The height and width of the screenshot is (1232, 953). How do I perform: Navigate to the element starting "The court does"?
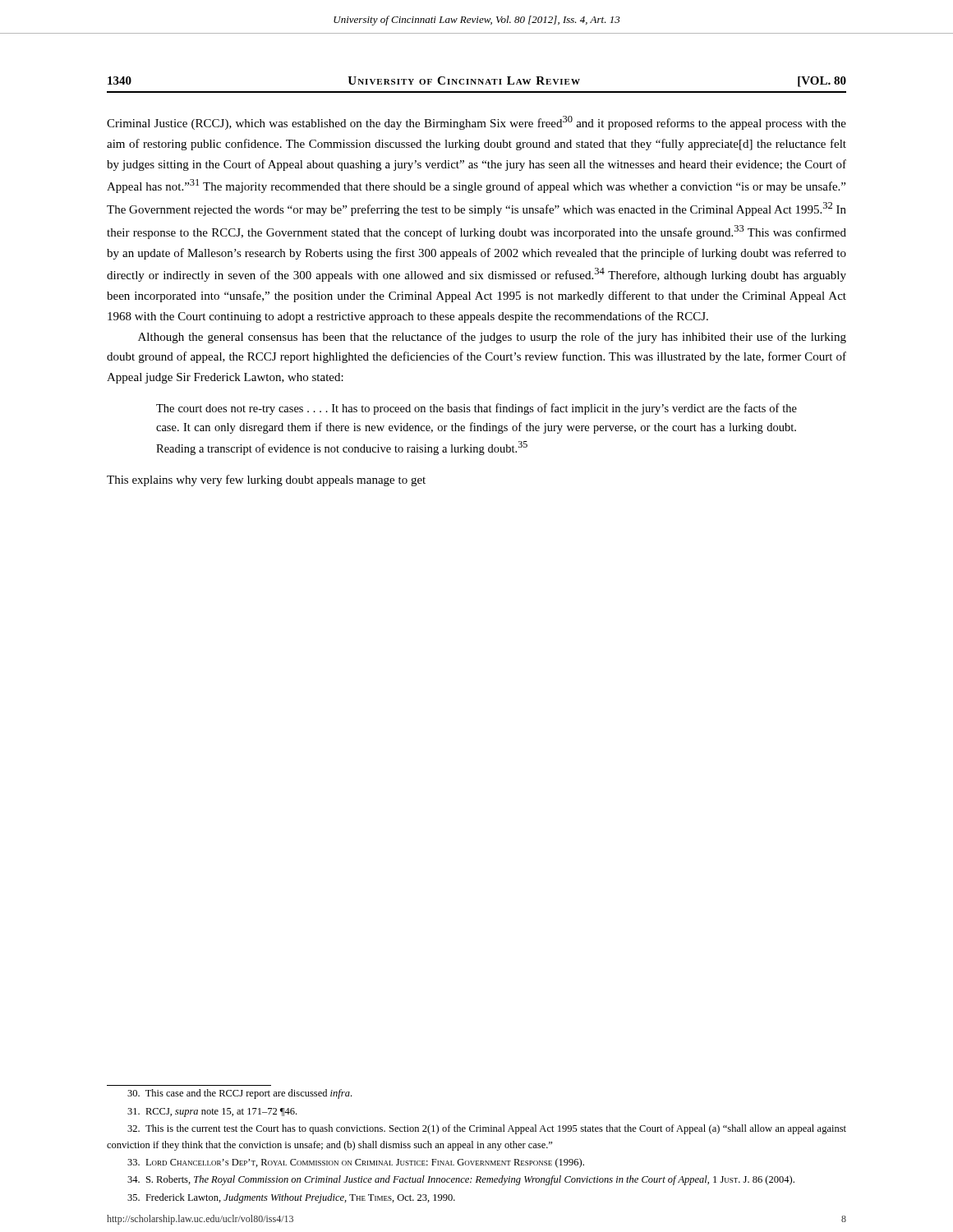(476, 428)
